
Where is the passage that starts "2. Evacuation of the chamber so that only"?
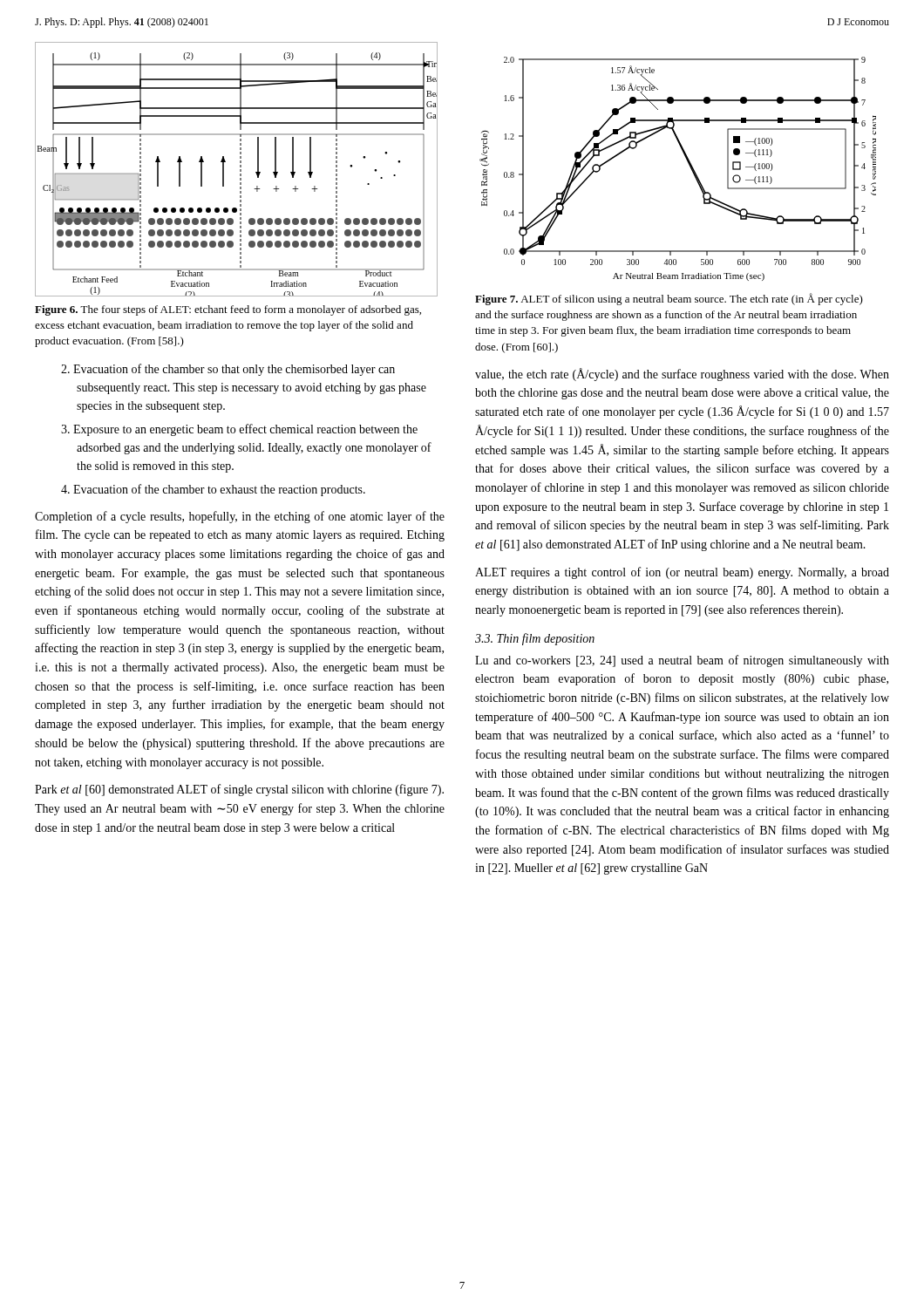(x=244, y=387)
